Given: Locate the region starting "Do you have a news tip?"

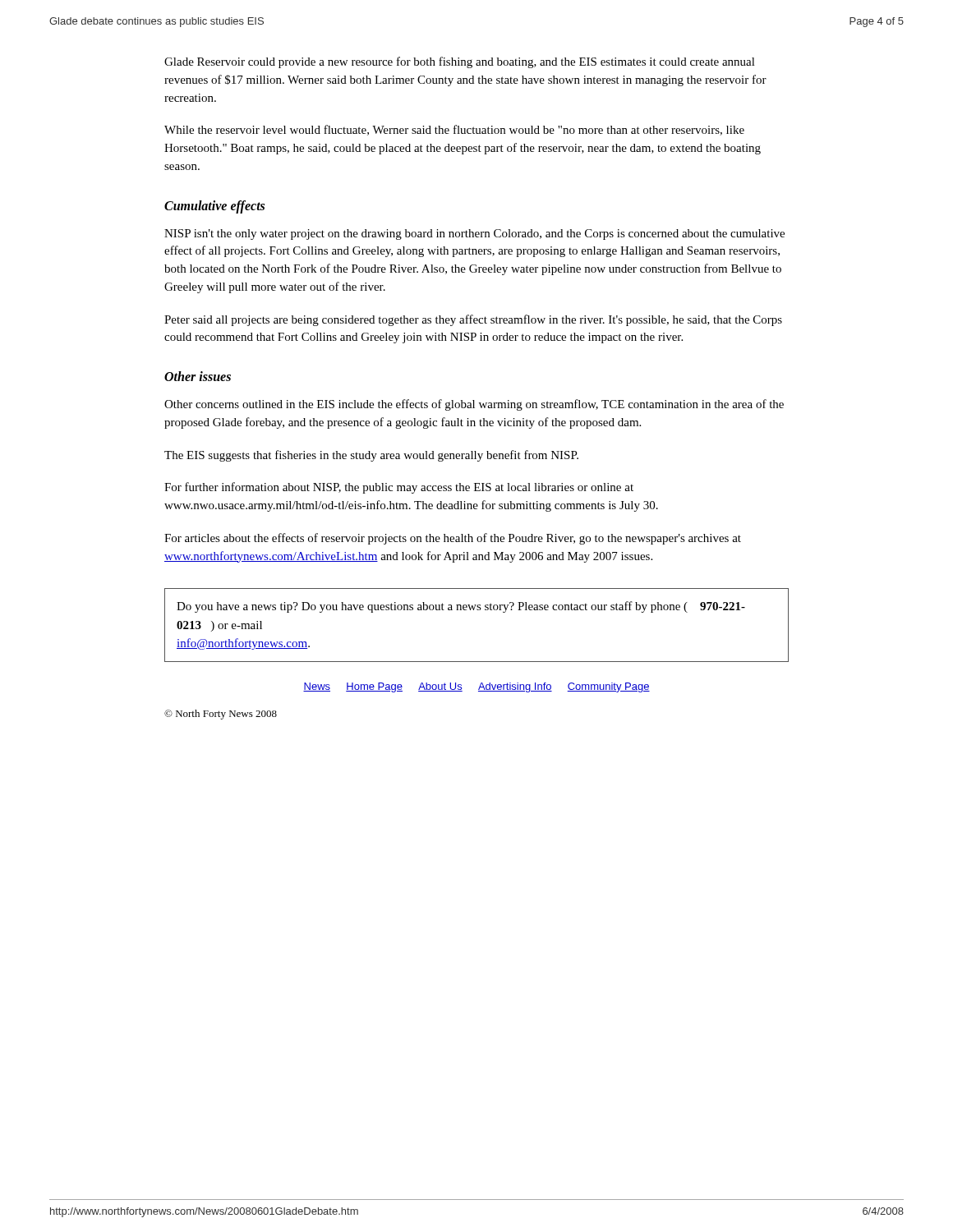Looking at the screenshot, I should point(461,607).
